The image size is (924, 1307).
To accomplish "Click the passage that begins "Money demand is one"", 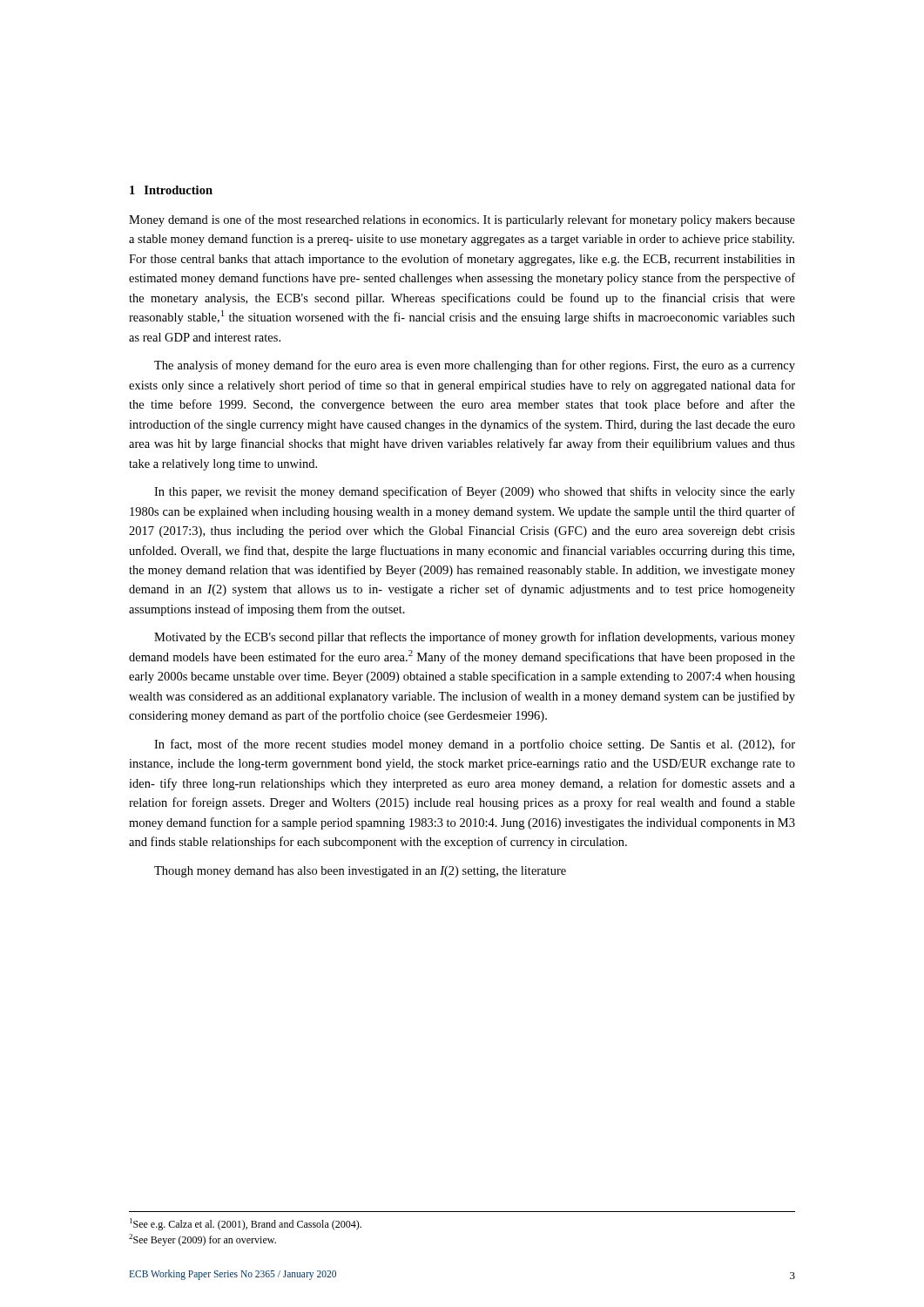I will pyautogui.click(x=462, y=279).
